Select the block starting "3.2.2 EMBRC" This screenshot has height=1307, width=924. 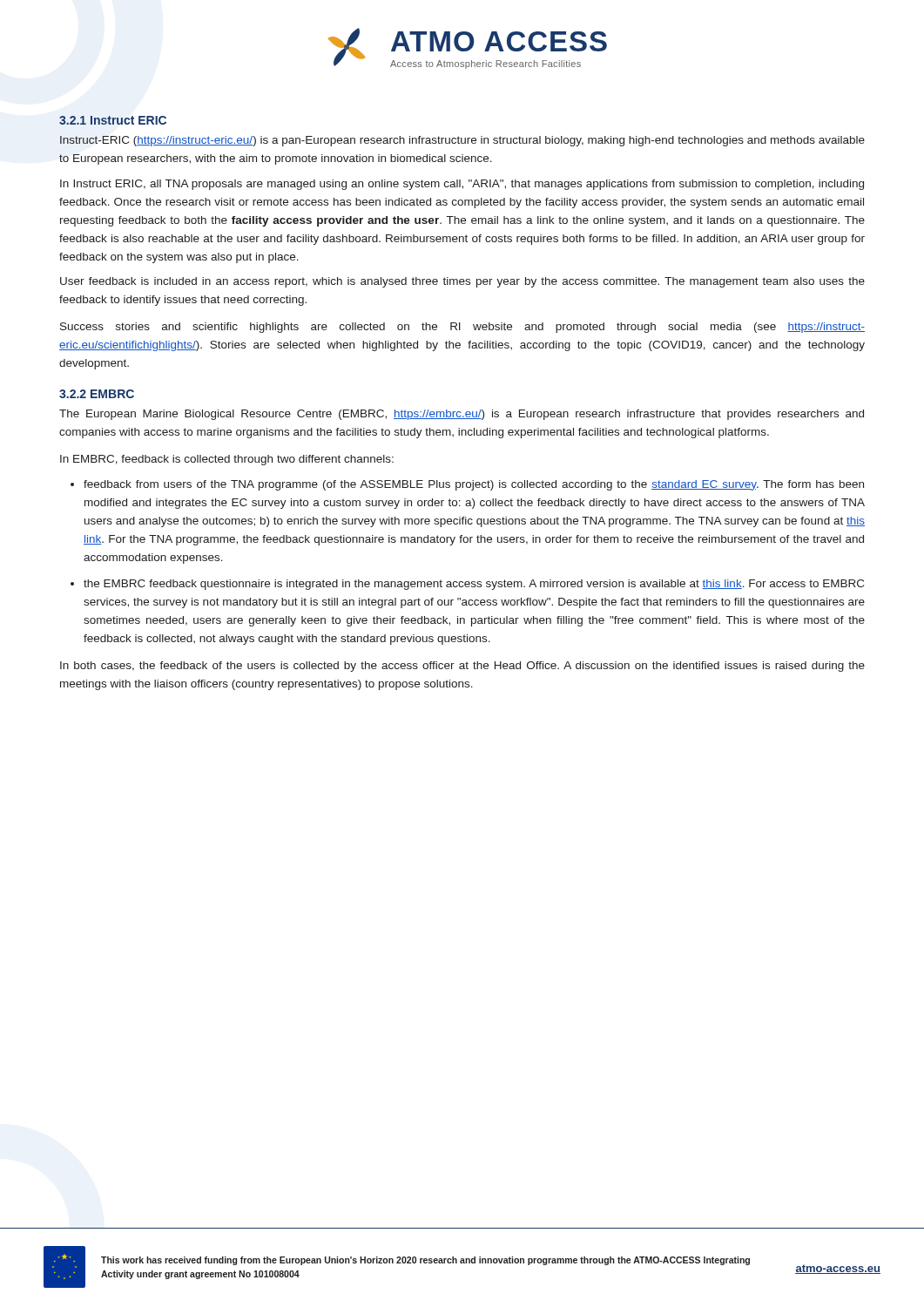pos(97,394)
